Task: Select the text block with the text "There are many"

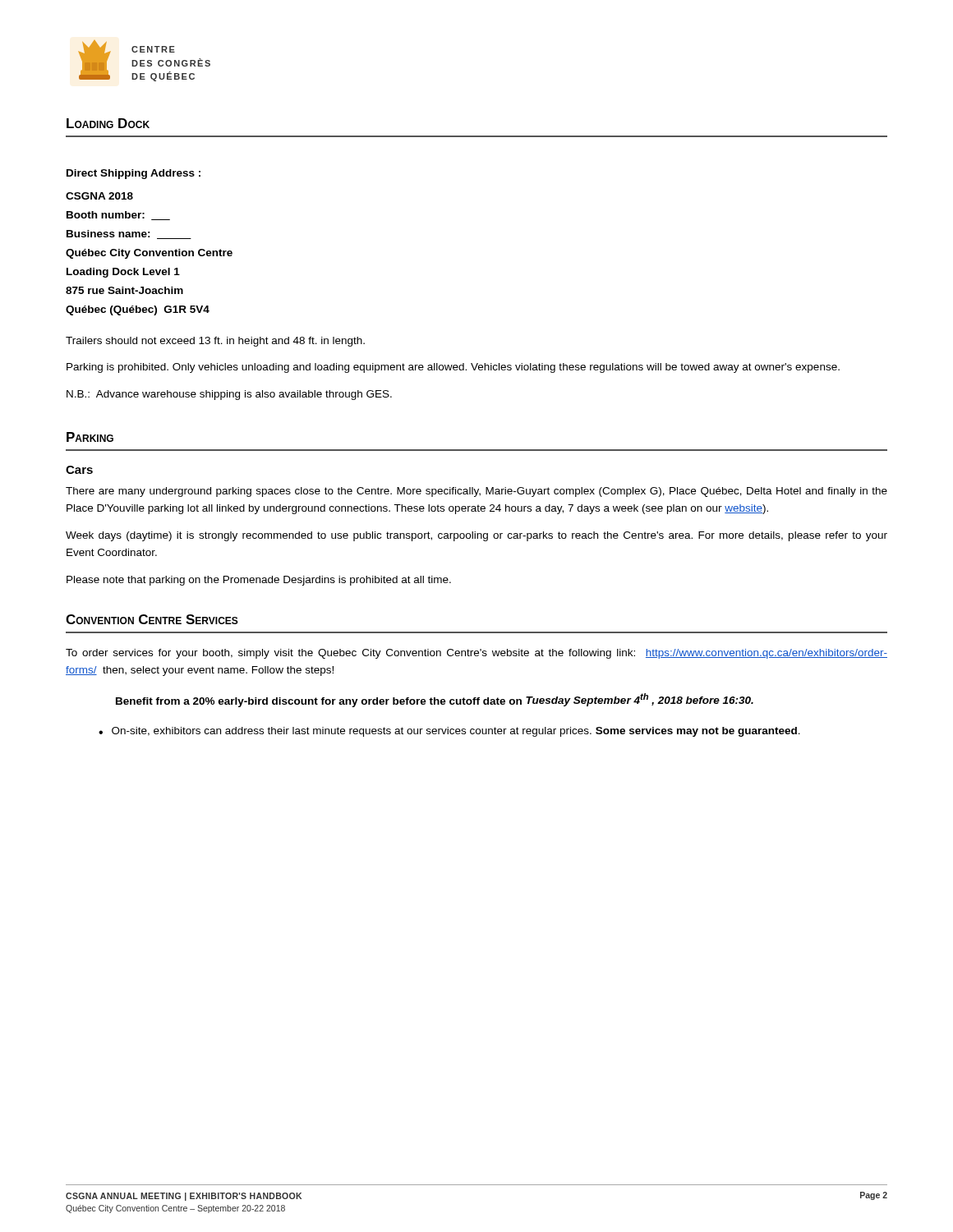Action: [x=476, y=500]
